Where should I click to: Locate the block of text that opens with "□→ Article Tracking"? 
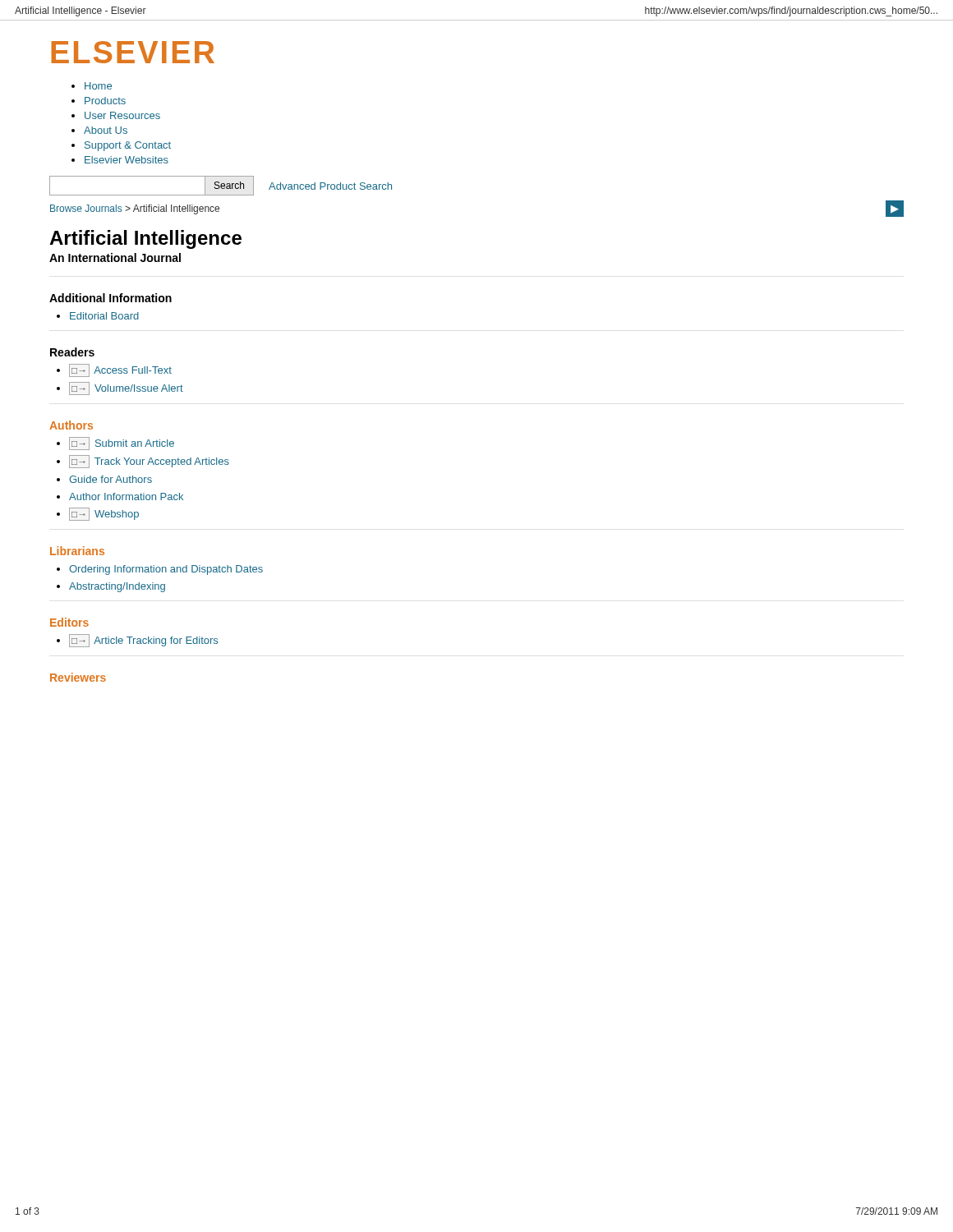(143, 641)
